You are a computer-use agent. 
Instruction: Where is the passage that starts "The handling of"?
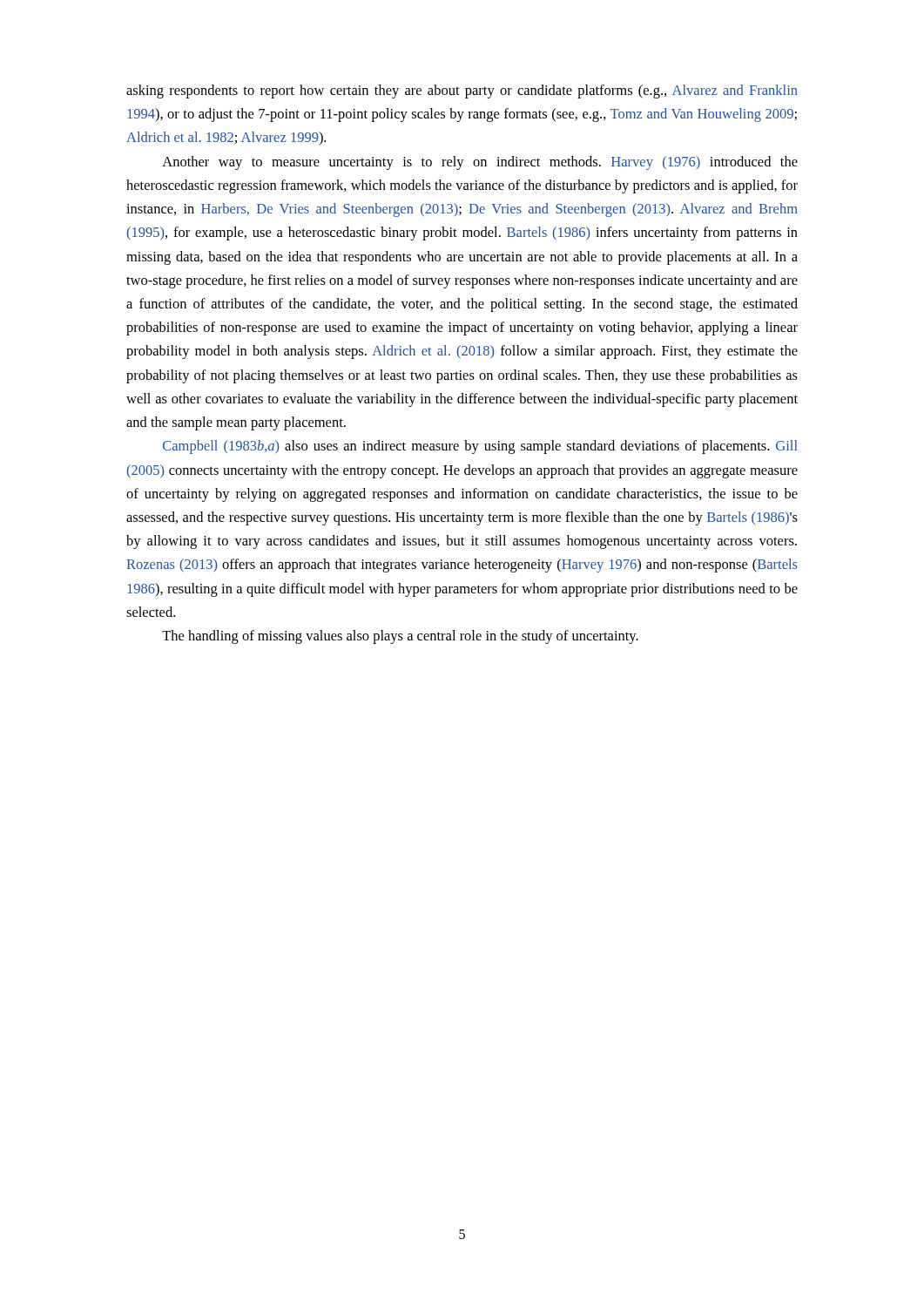[x=462, y=636]
